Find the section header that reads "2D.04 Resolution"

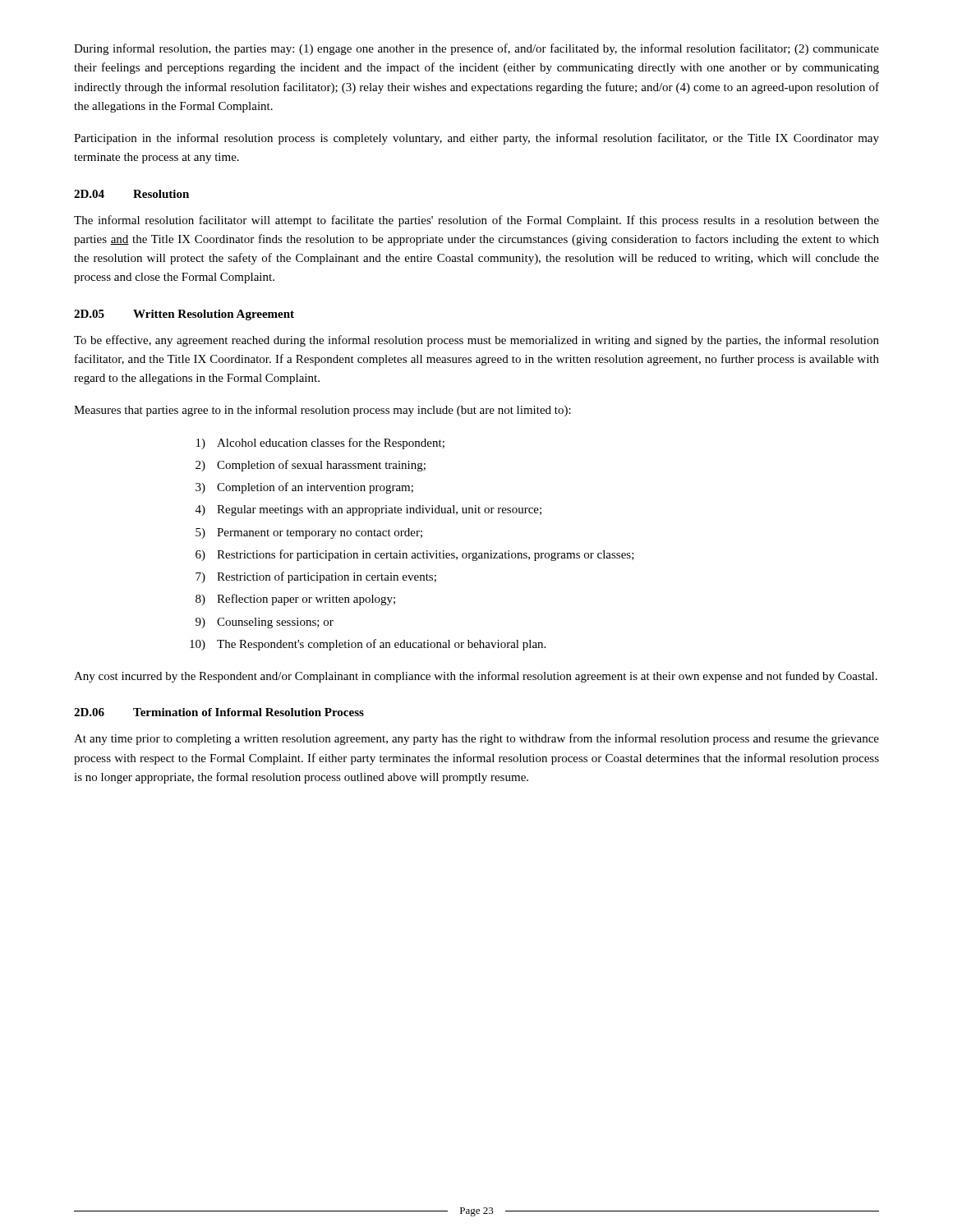132,194
